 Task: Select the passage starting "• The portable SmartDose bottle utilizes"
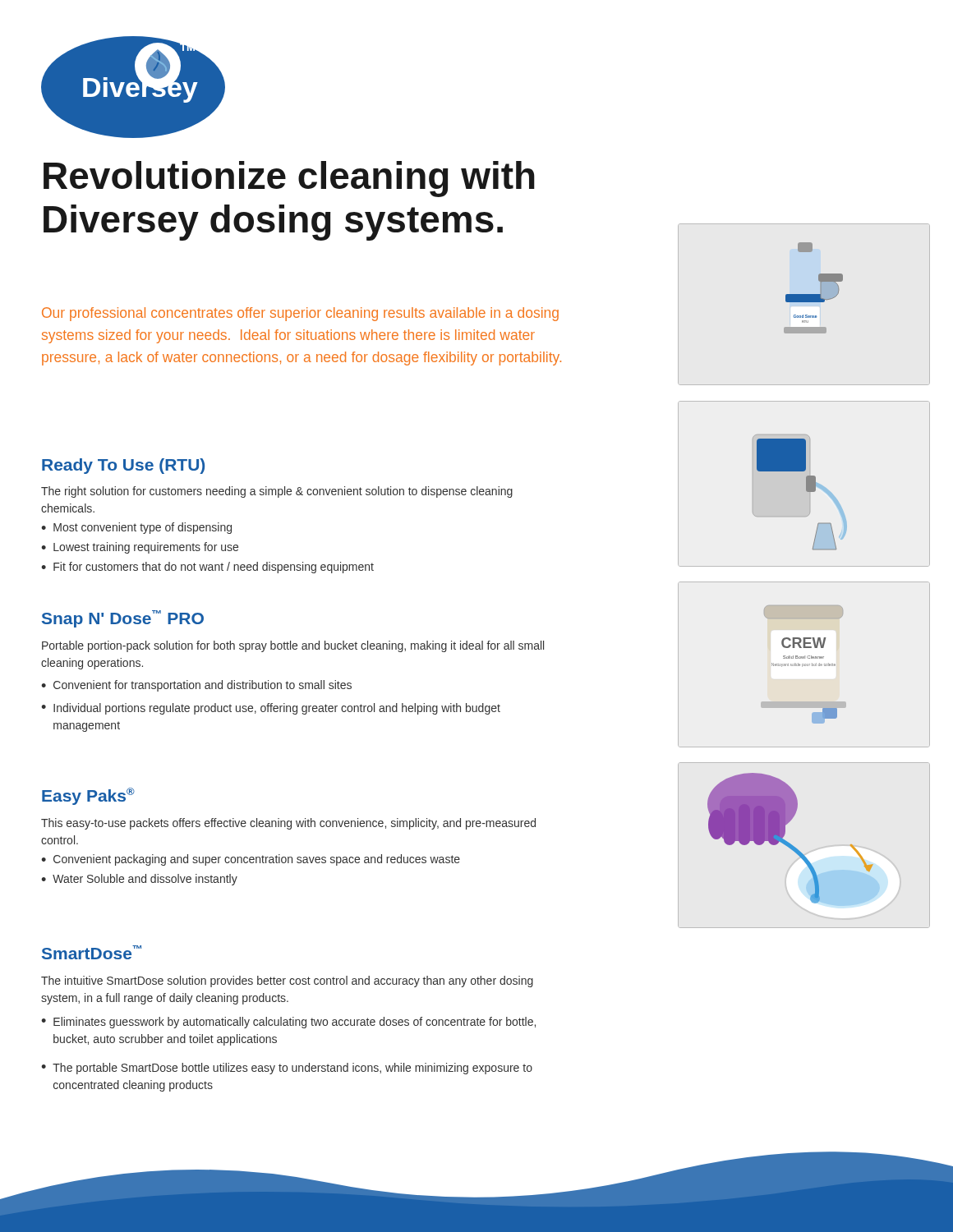pyautogui.click(x=298, y=1077)
